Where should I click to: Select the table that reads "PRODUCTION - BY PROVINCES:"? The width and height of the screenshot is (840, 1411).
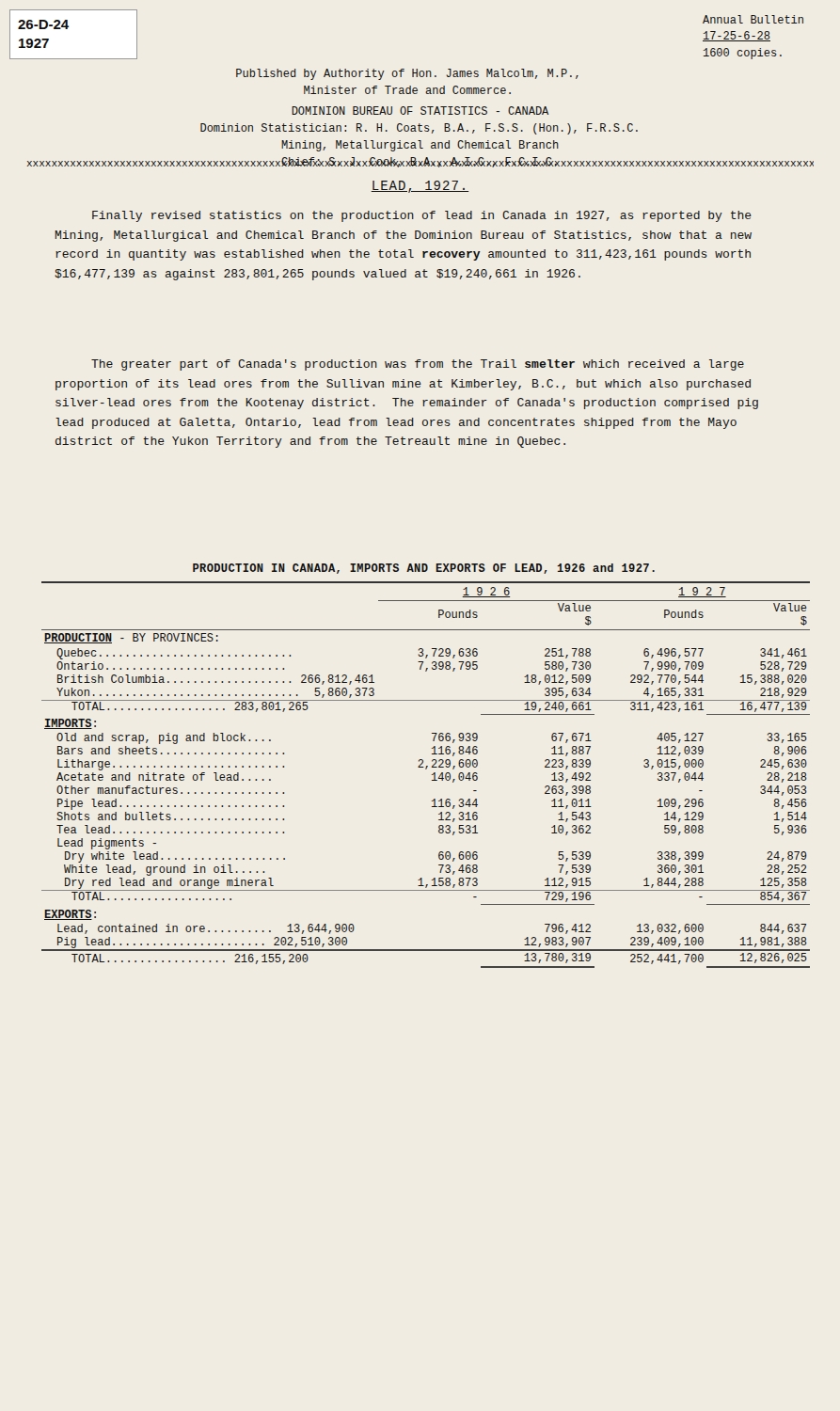coord(426,775)
